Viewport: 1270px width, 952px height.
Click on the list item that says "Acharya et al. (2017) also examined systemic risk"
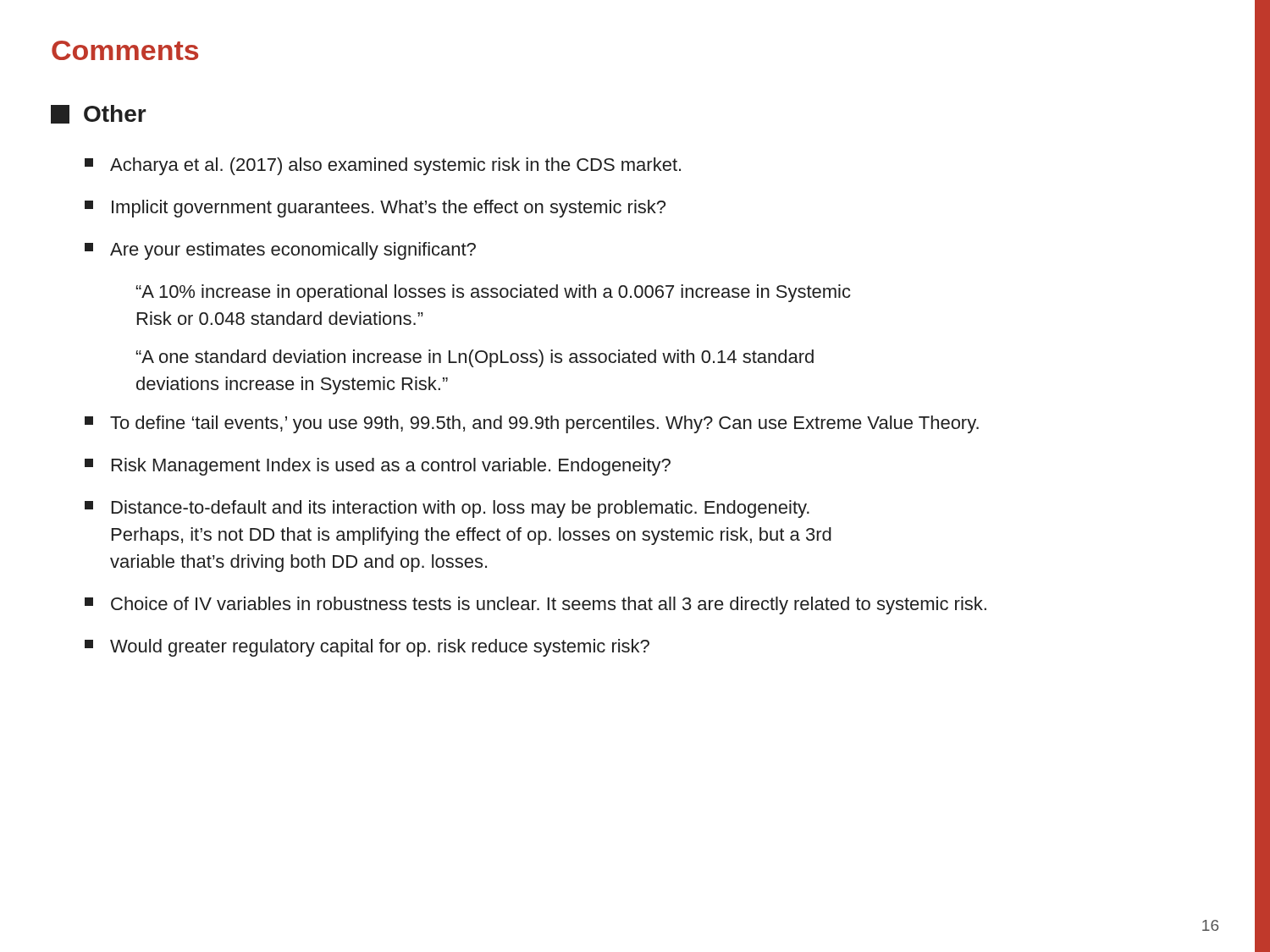pos(652,165)
